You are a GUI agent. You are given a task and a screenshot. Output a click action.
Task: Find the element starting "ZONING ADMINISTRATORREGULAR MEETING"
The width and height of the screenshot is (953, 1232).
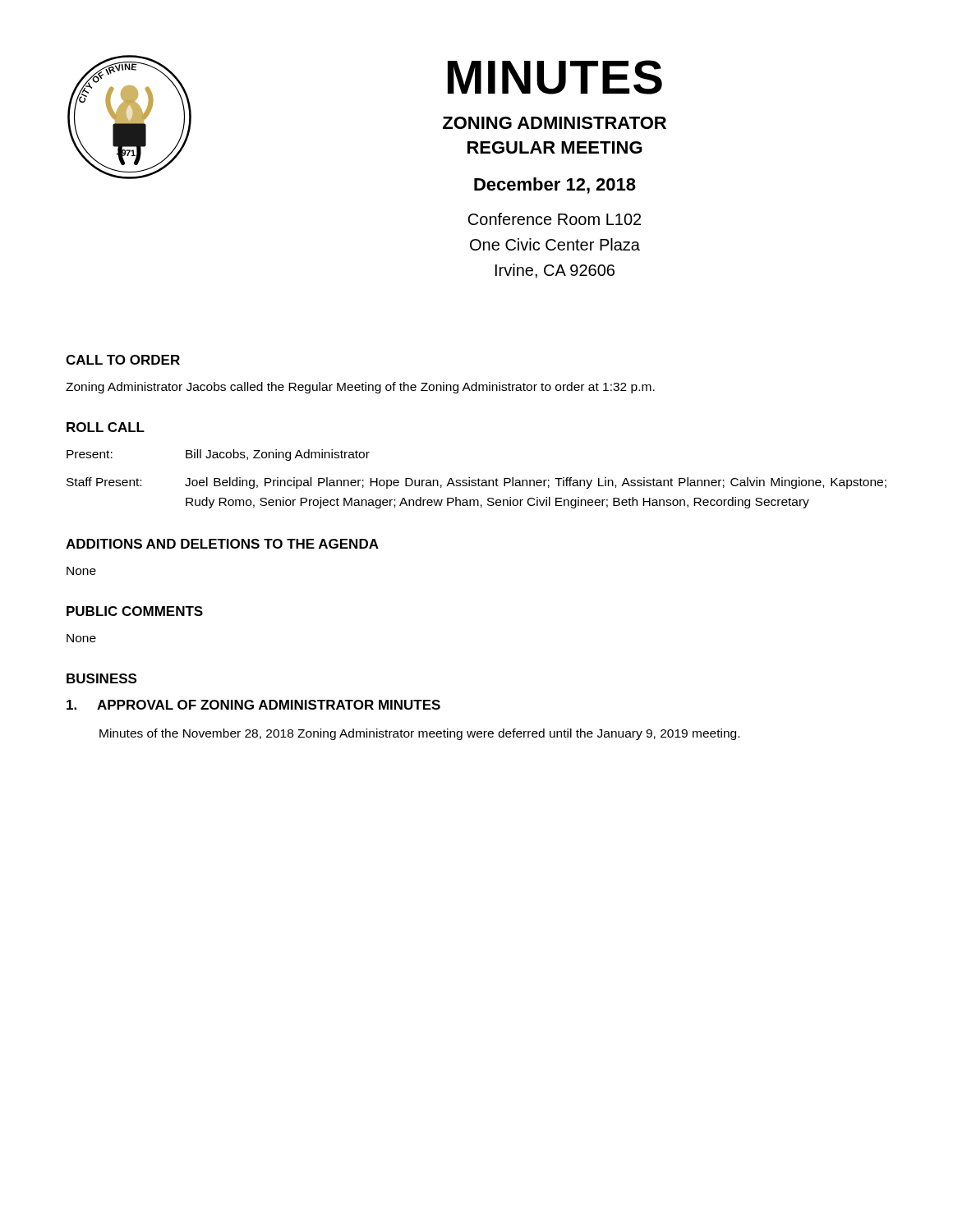555,135
